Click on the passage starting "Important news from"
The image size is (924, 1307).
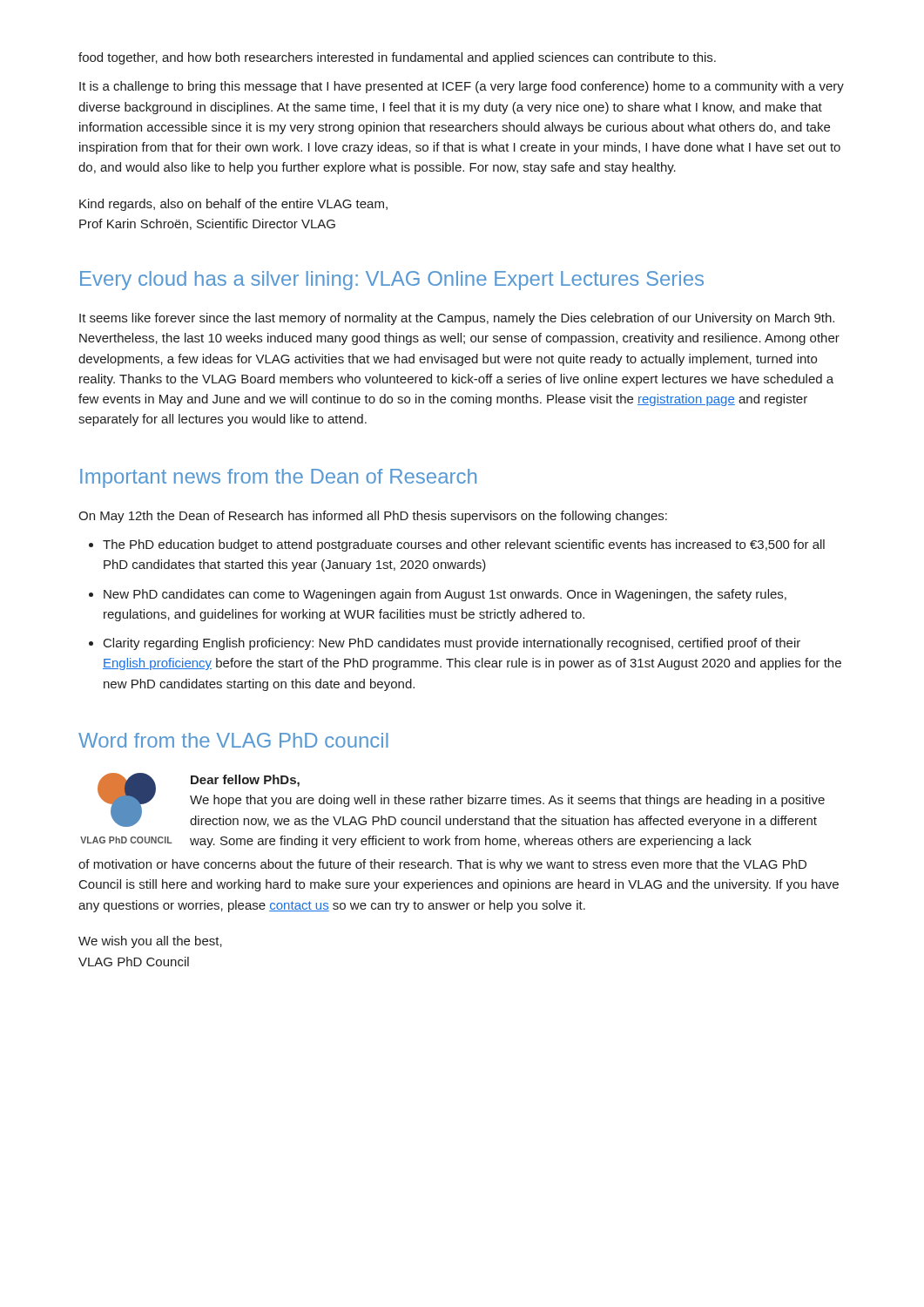coord(278,476)
